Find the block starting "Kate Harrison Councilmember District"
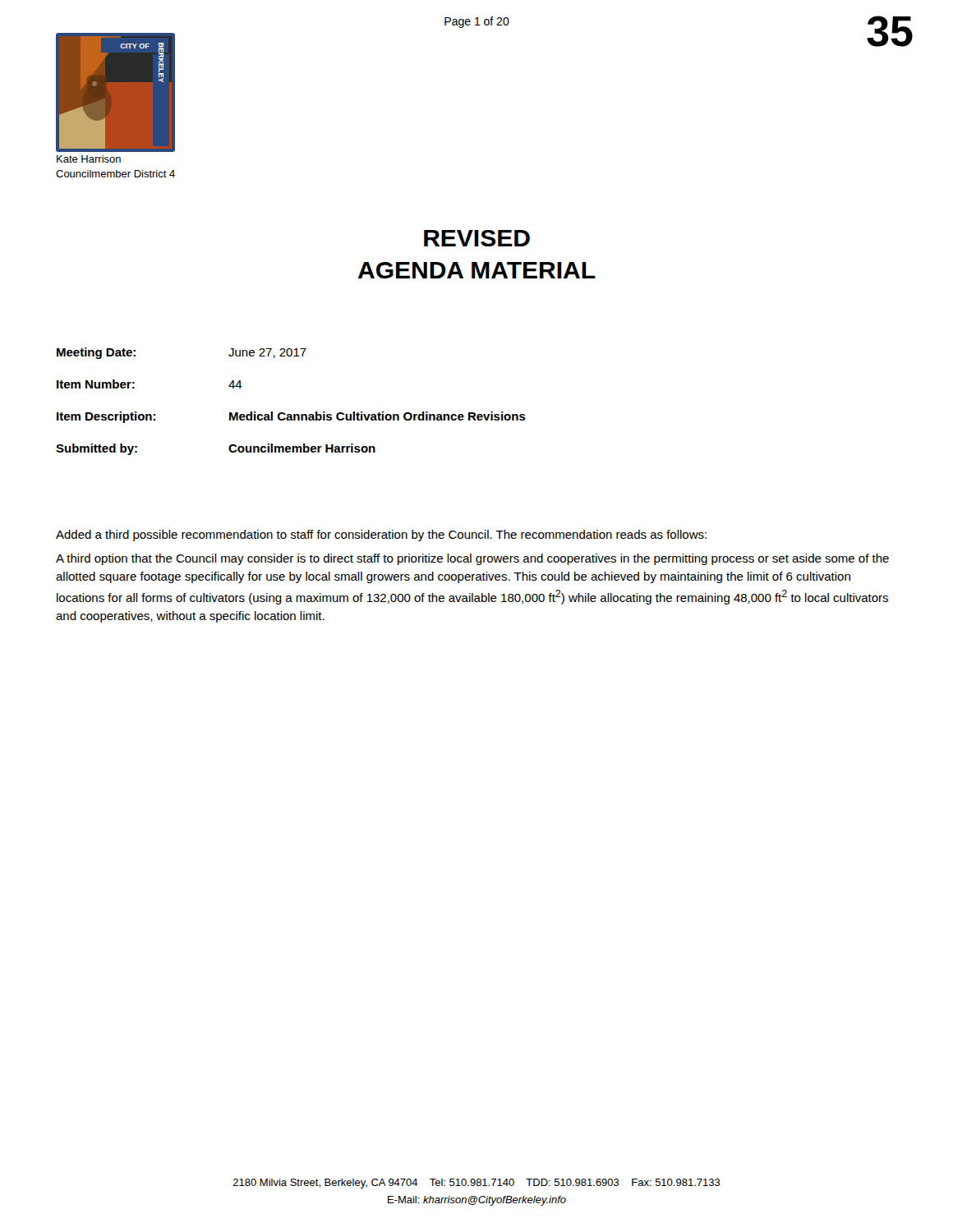Image resolution: width=953 pixels, height=1232 pixels. click(x=116, y=166)
